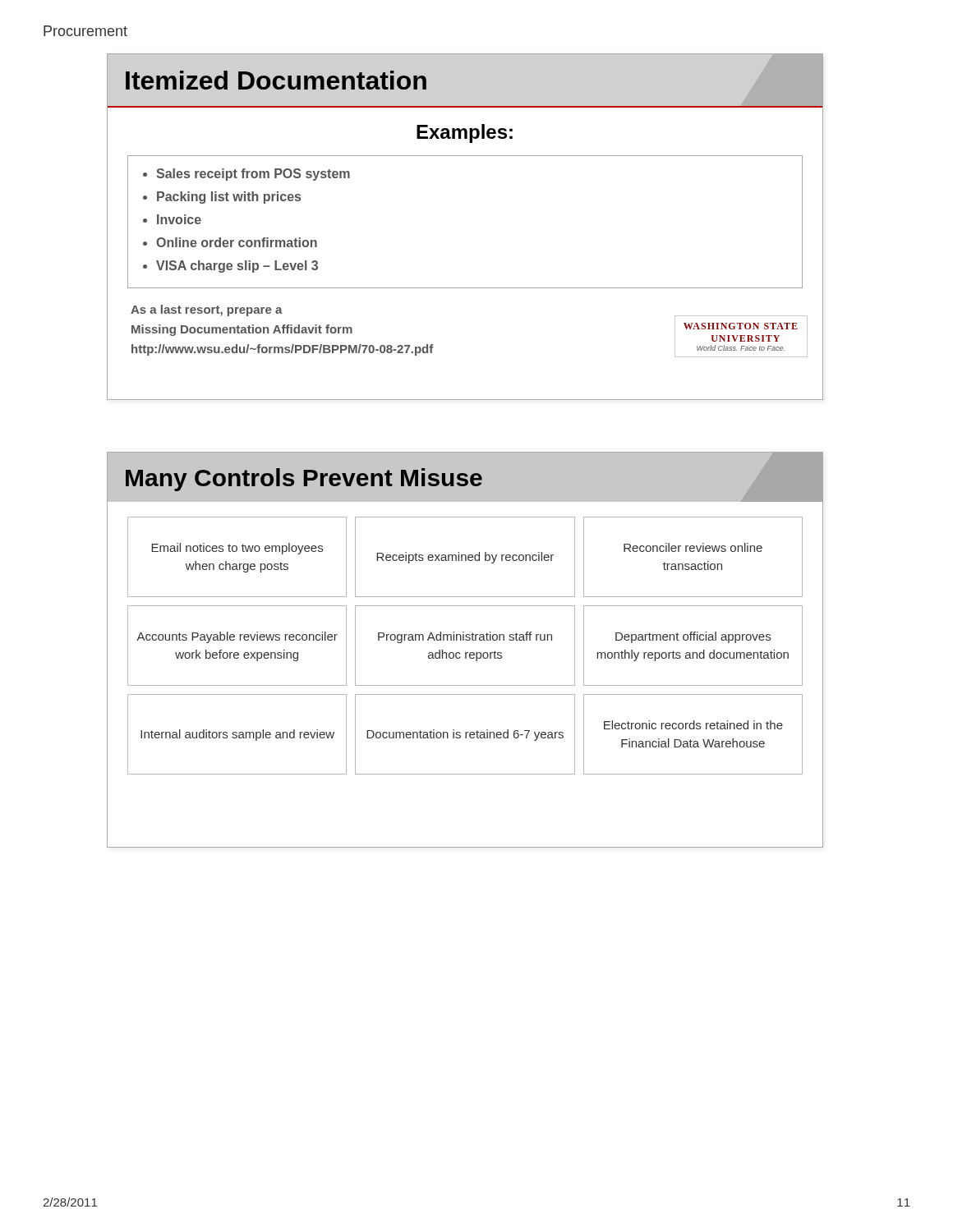Point to the text block starting "VISA charge slip"
Viewport: 953px width, 1232px height.
coord(237,266)
